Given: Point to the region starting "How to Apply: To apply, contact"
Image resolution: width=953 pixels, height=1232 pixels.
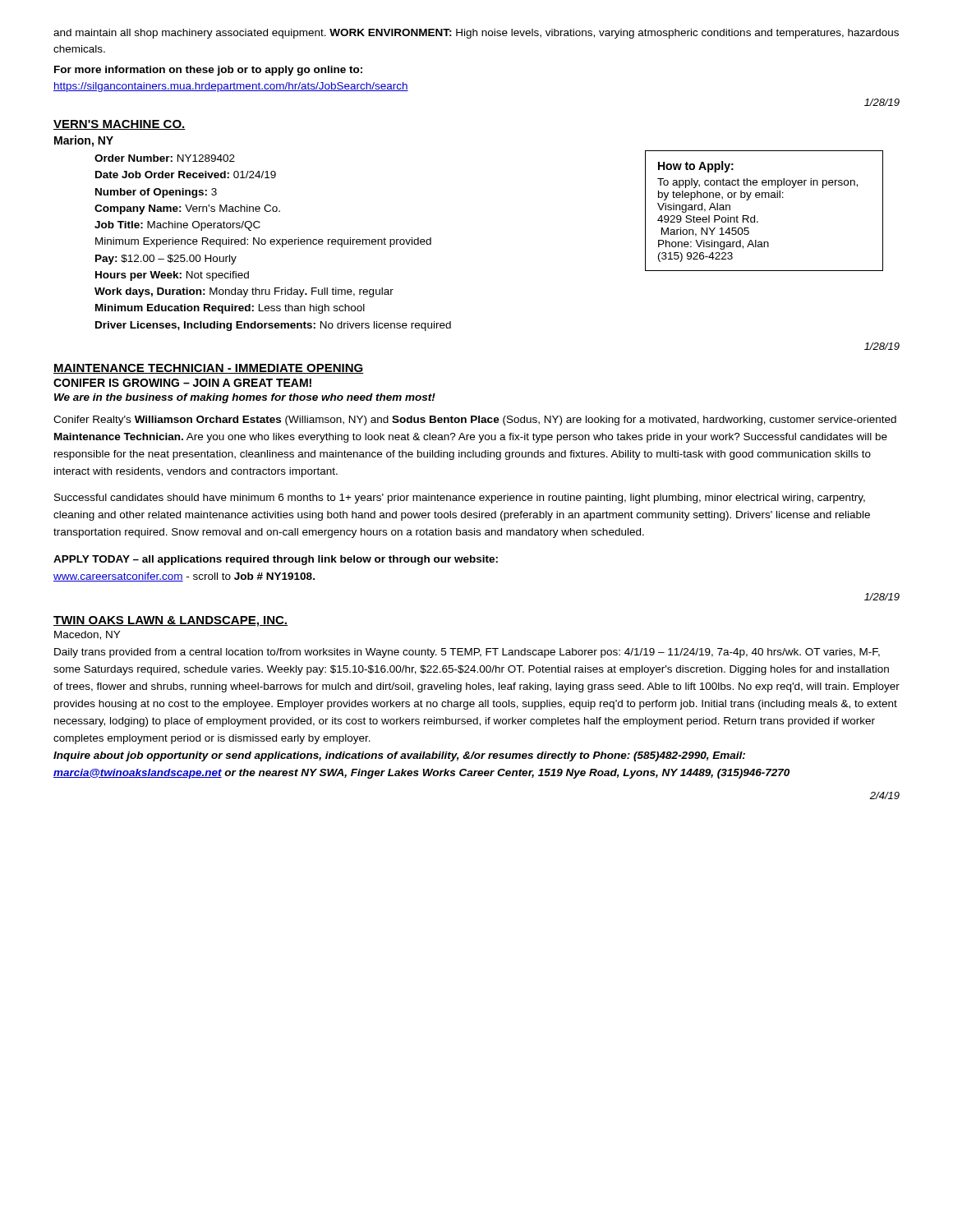Looking at the screenshot, I should 764,211.
